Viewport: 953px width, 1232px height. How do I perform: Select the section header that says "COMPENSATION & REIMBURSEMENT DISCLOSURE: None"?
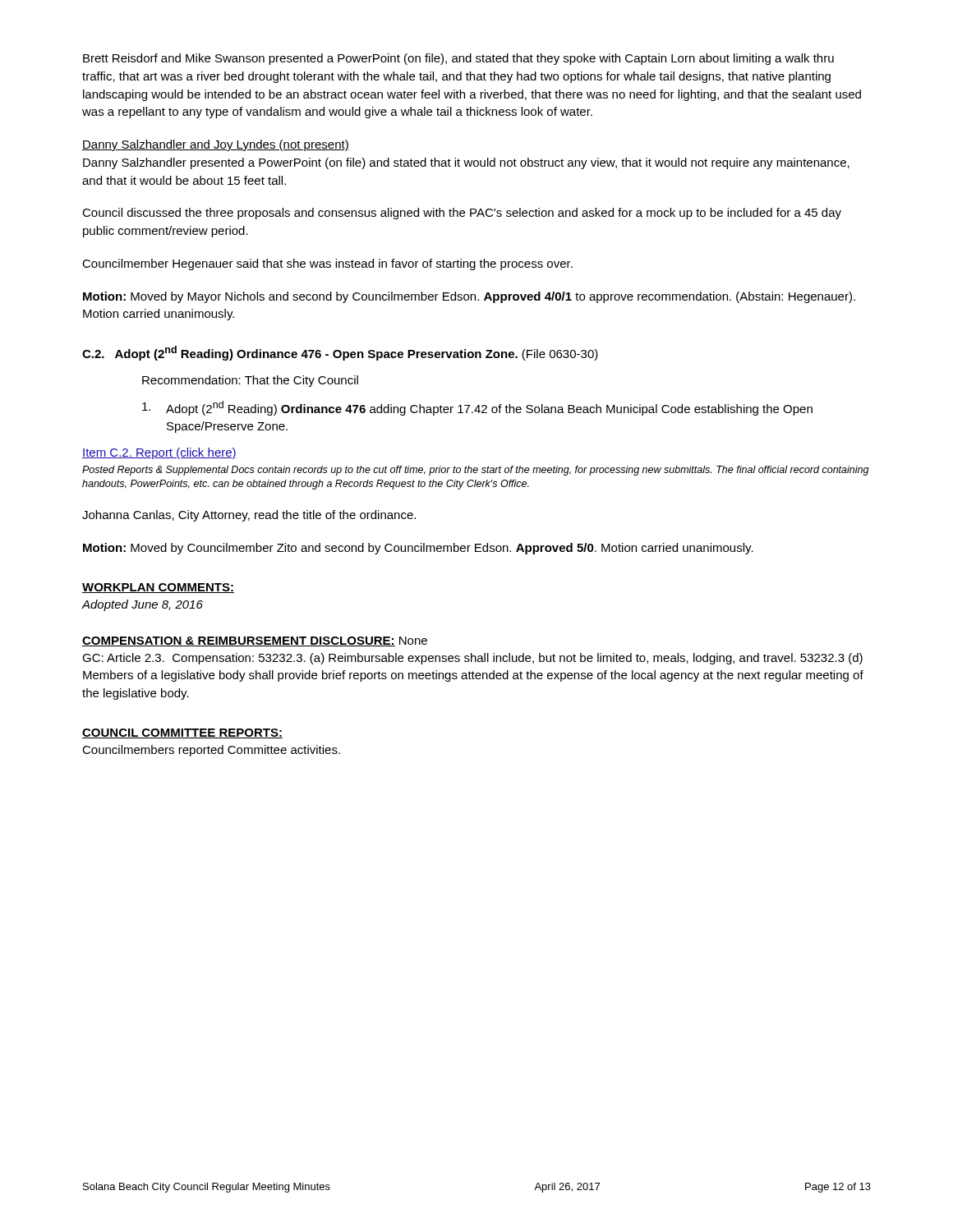tap(255, 640)
